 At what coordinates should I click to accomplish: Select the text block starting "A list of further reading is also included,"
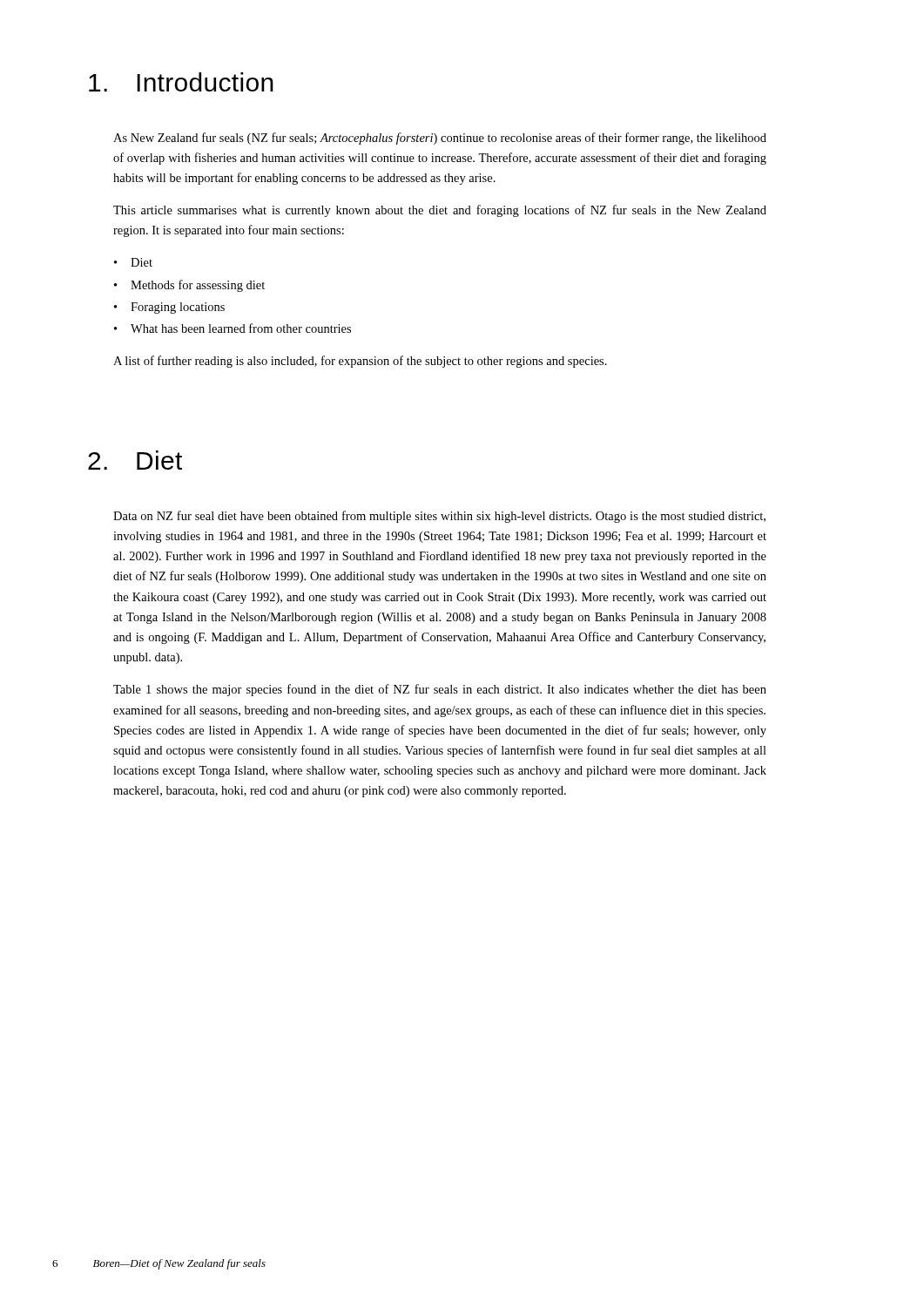(x=360, y=361)
